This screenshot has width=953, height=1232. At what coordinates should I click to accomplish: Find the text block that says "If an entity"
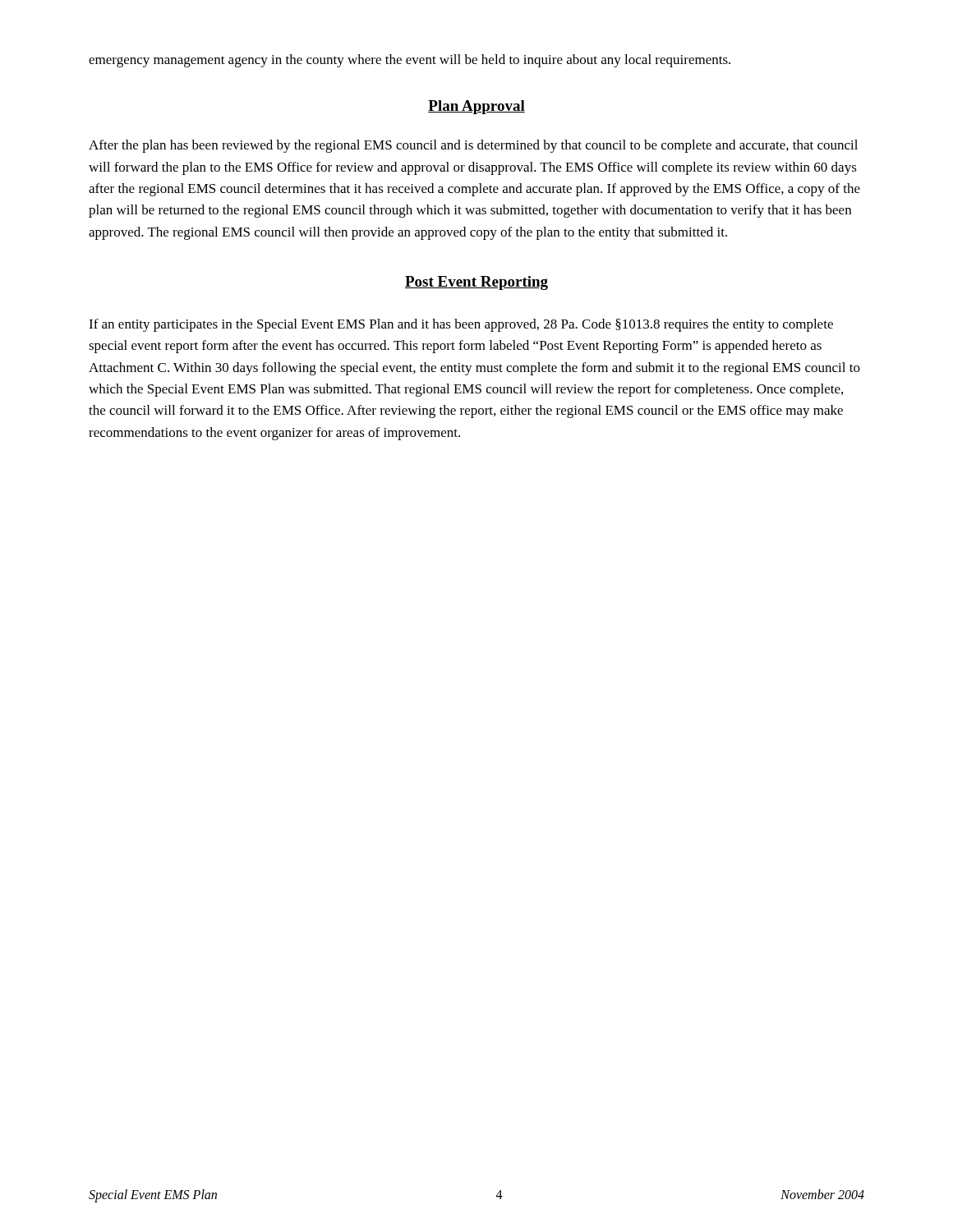pyautogui.click(x=474, y=378)
